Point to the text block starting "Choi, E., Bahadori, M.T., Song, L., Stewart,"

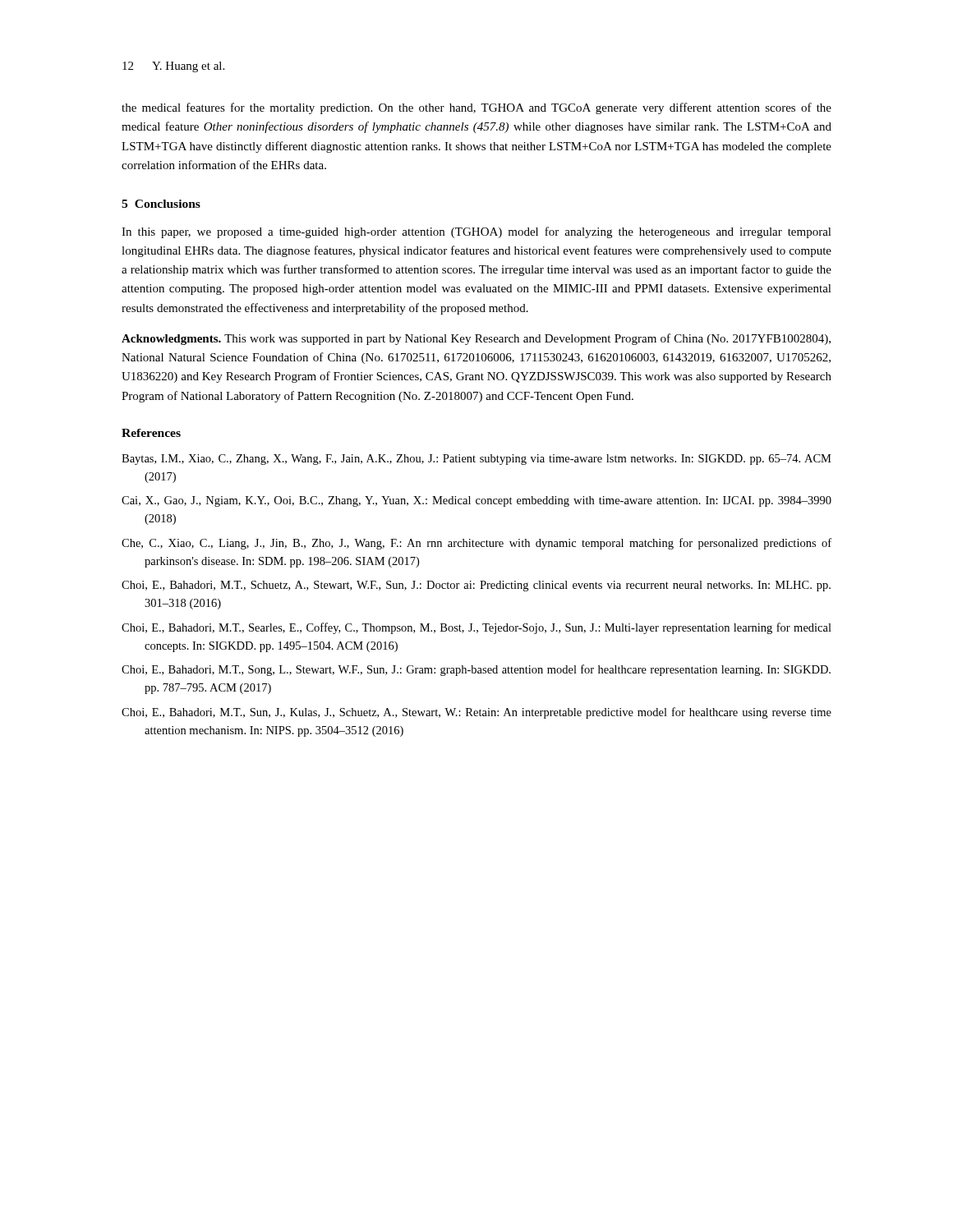[x=476, y=679]
